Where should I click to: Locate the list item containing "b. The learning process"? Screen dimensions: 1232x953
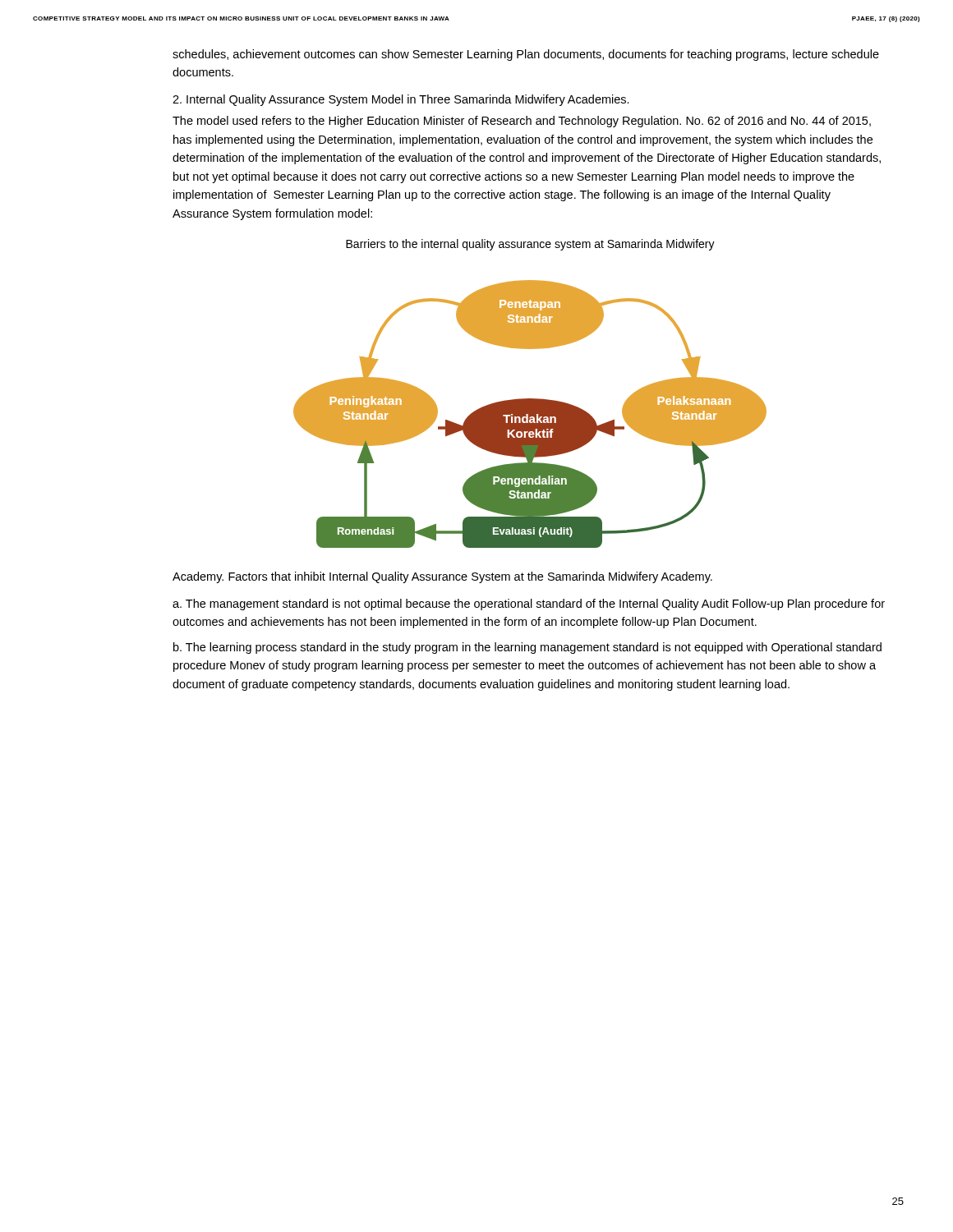(x=527, y=665)
